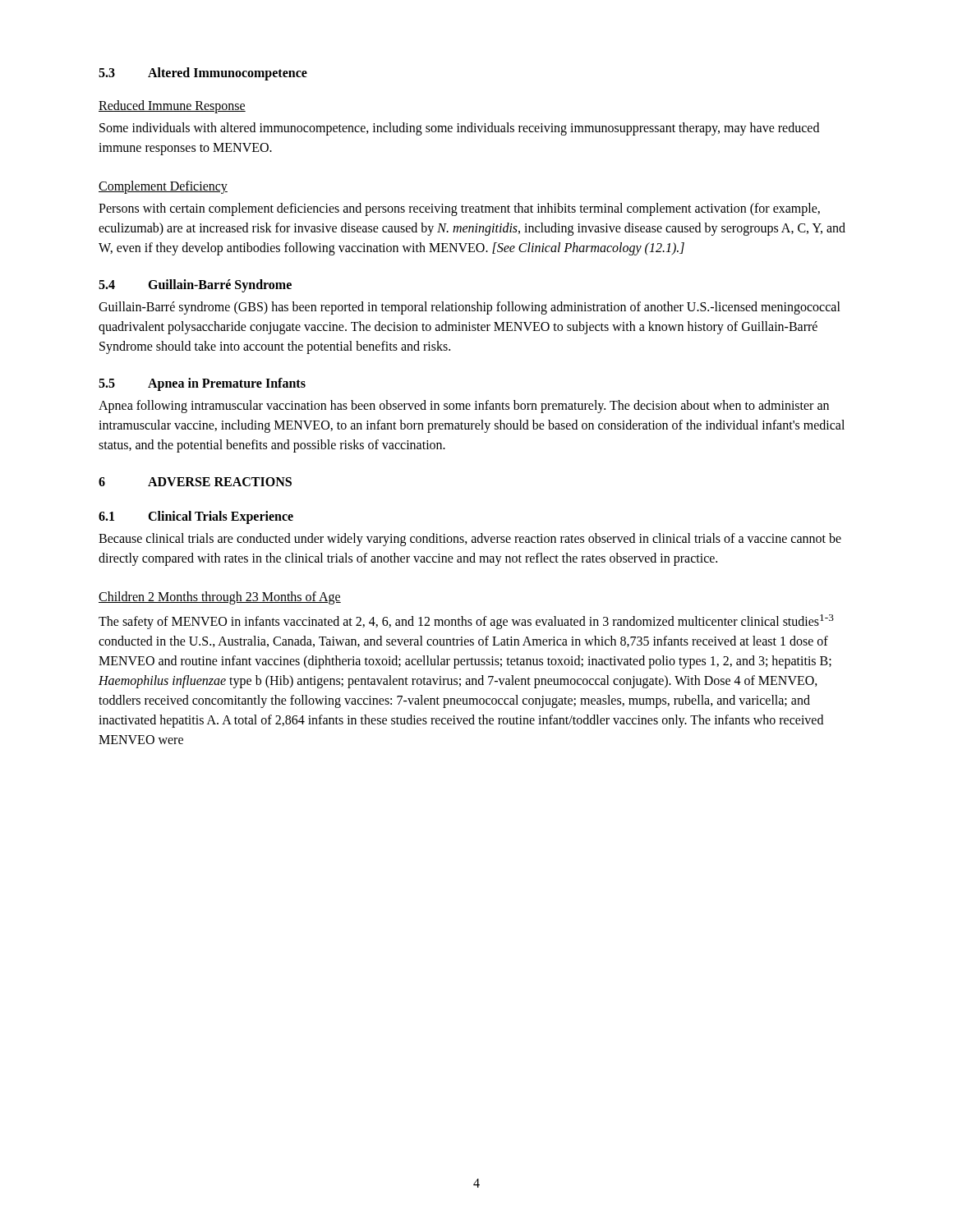Screen dimensions: 1232x953
Task: Where is the passage that starts "Apnea following intramuscular vaccination has been"?
Action: tap(472, 425)
